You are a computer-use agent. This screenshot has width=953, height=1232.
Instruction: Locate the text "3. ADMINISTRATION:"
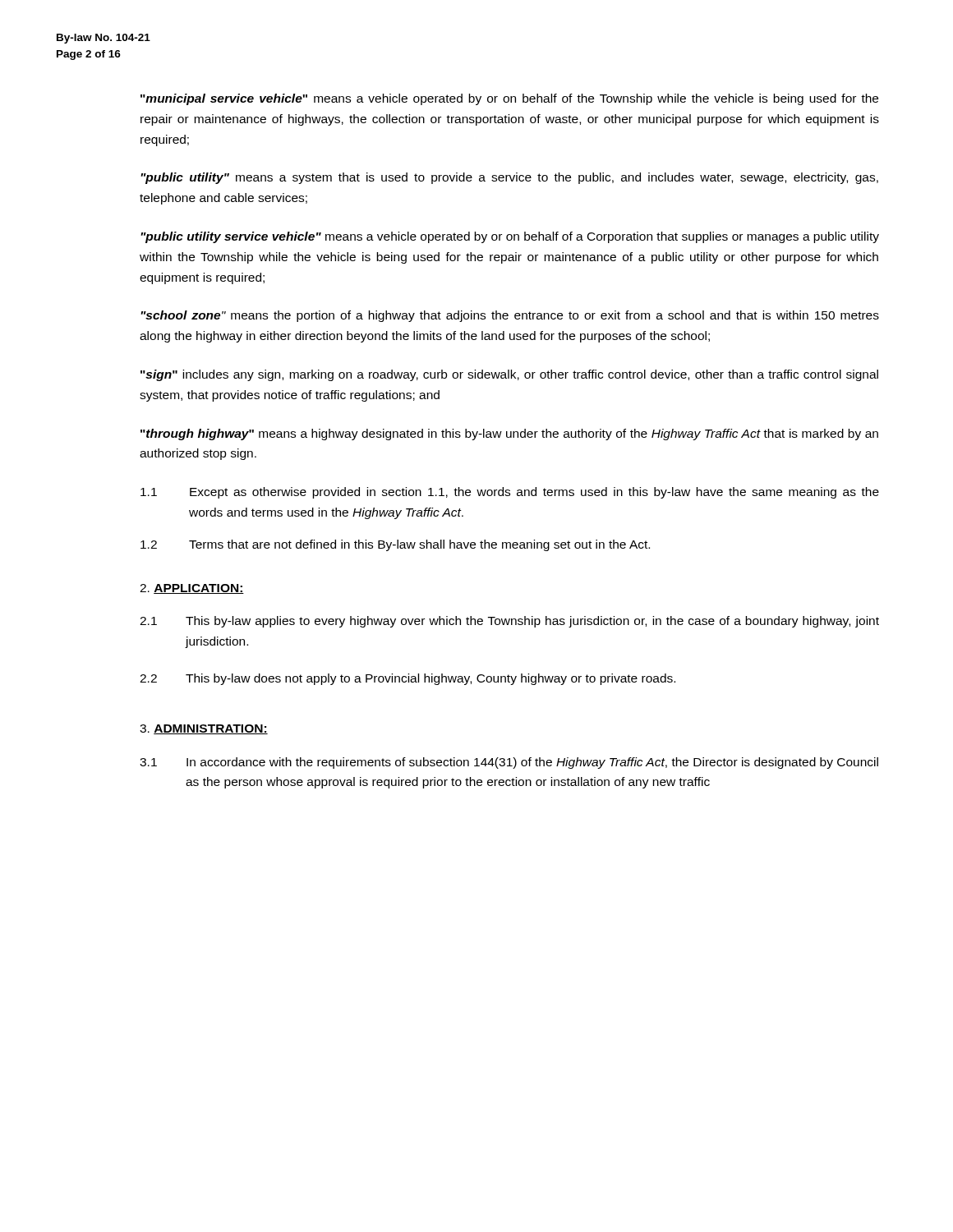(x=204, y=728)
